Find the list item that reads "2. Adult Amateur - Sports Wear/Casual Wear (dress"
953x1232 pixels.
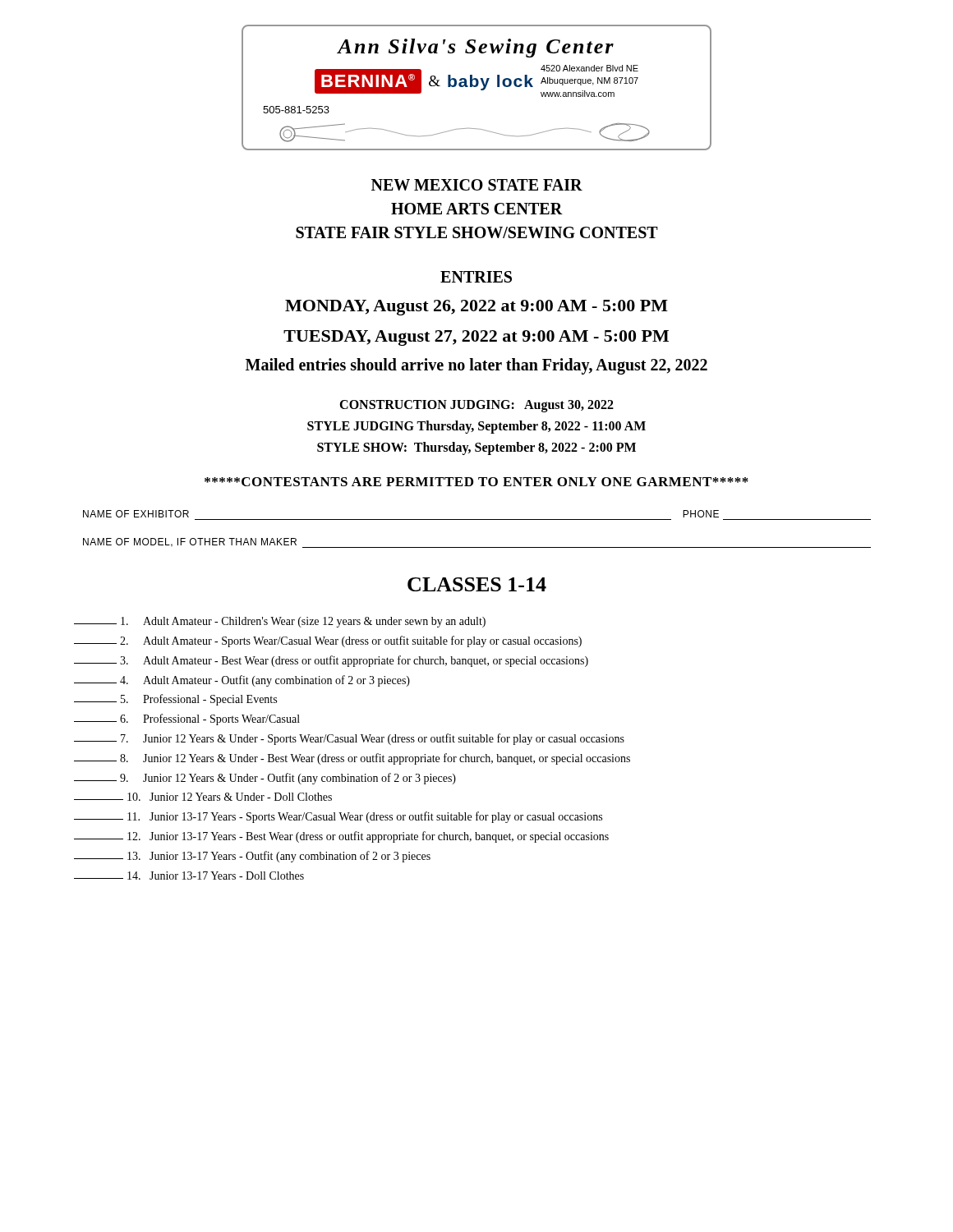pos(476,641)
